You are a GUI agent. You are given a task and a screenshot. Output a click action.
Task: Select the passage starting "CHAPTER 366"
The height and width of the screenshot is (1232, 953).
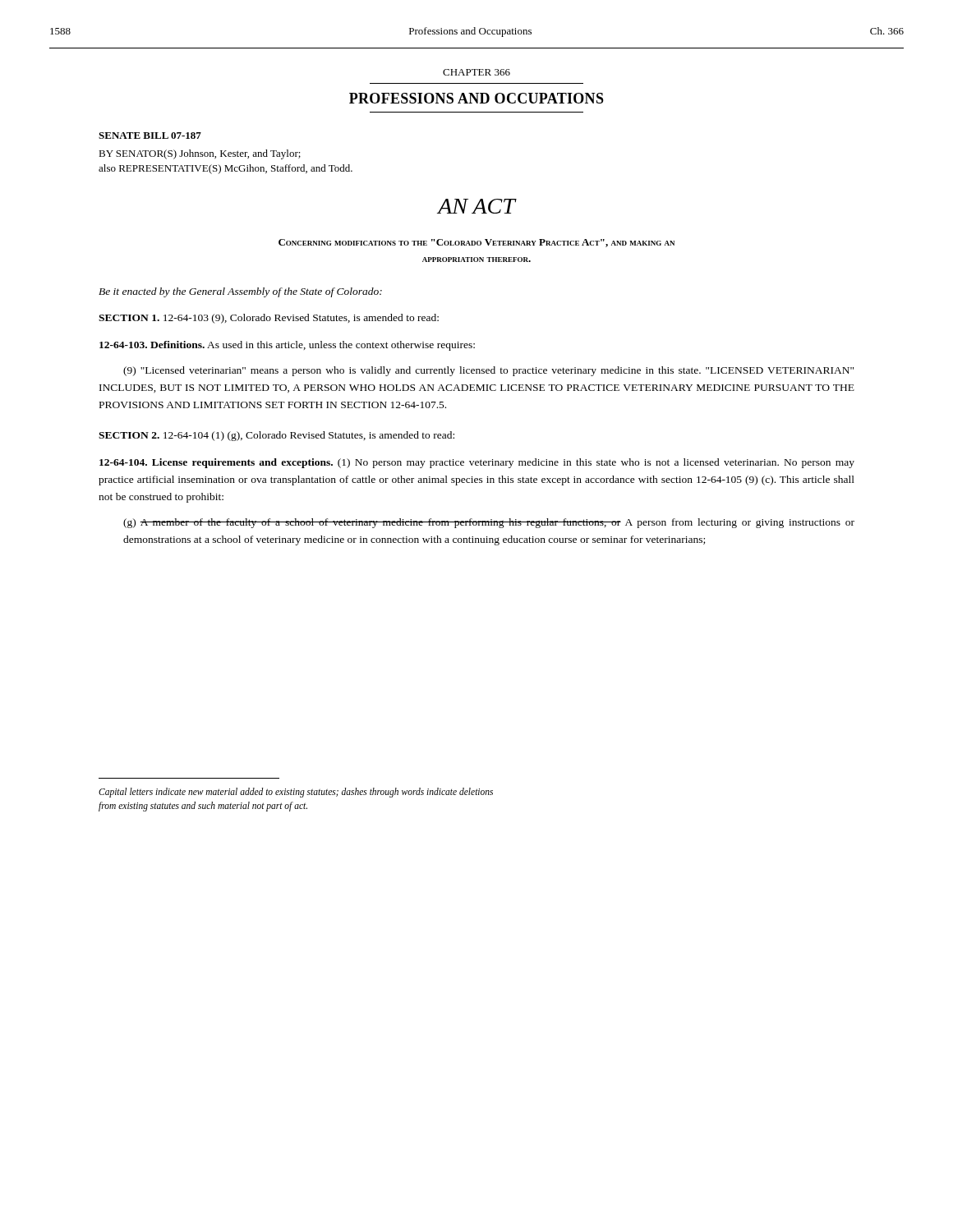click(476, 72)
